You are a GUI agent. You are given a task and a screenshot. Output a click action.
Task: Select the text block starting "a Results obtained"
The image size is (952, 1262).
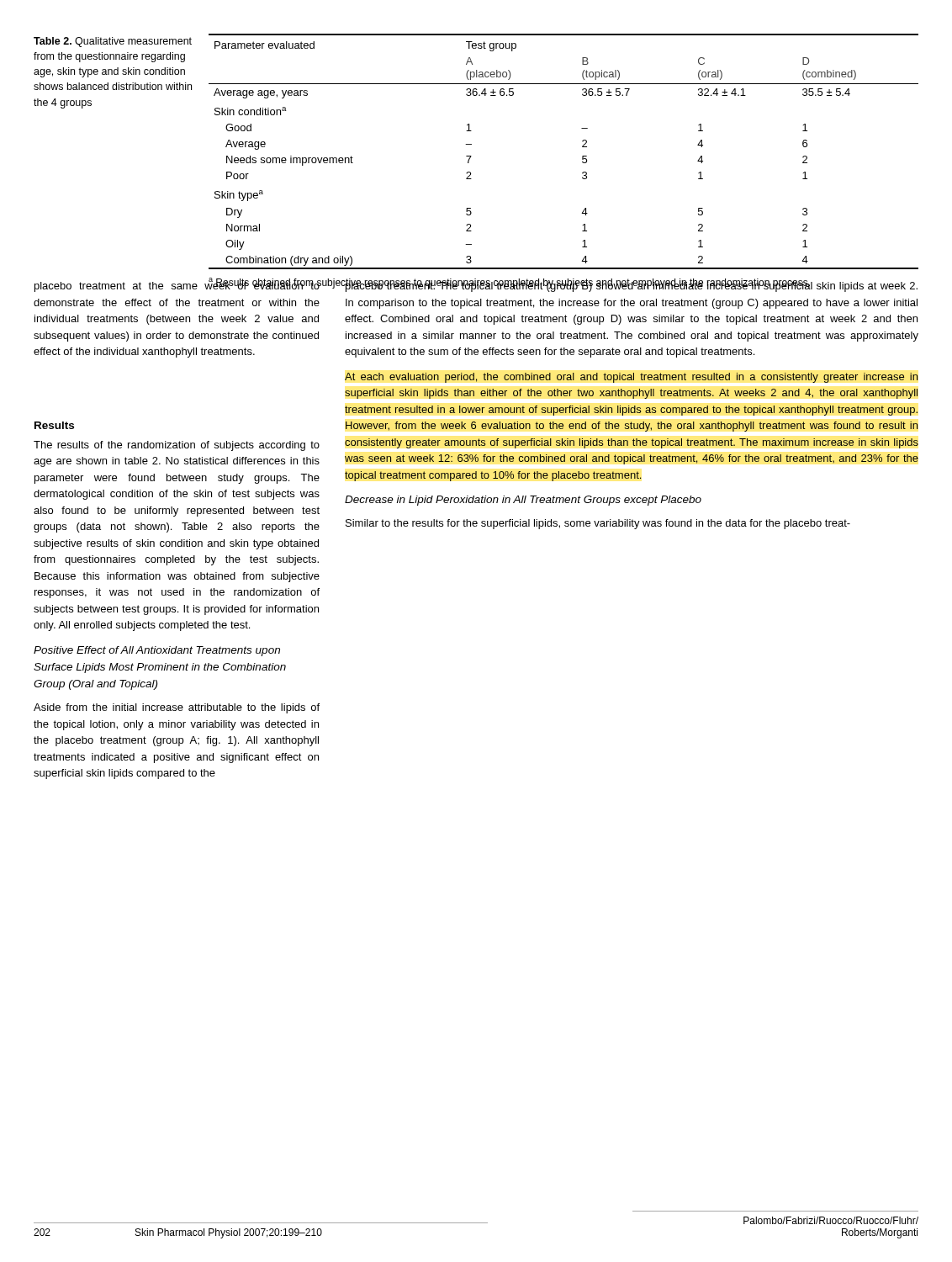click(x=510, y=282)
